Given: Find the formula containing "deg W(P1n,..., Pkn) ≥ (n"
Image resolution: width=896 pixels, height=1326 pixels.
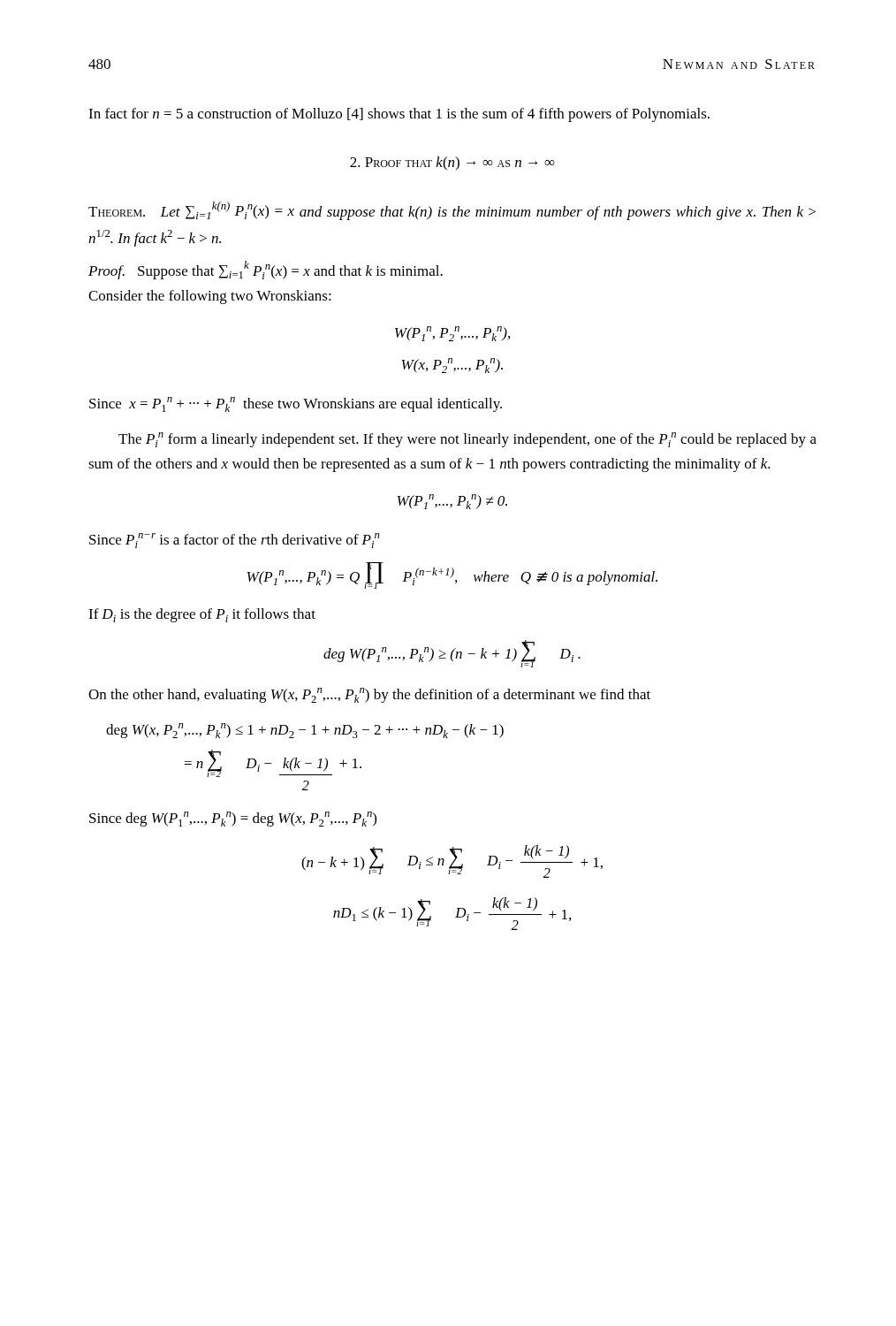Looking at the screenshot, I should [452, 655].
